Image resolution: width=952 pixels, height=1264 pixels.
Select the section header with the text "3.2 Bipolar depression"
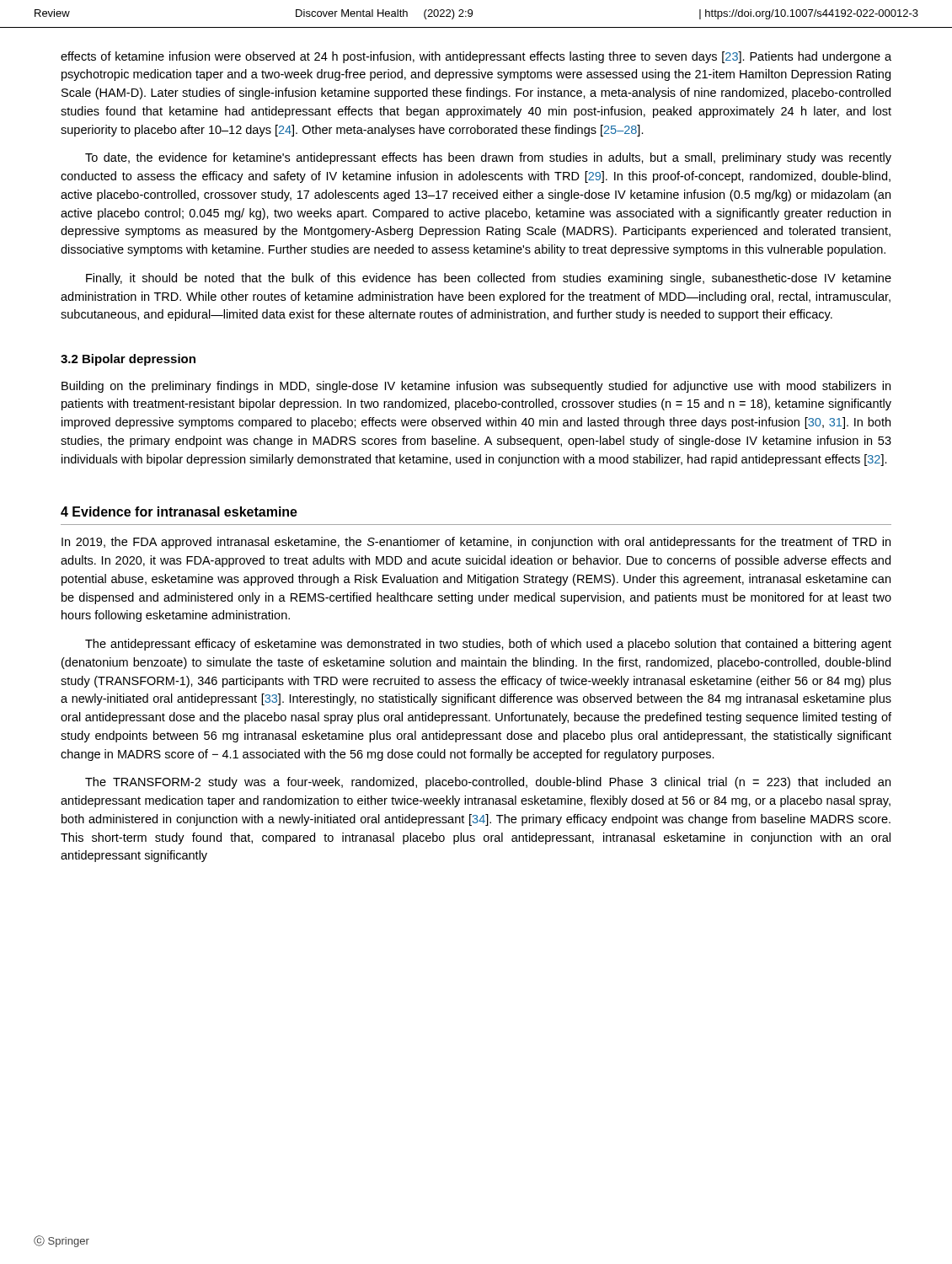tap(128, 359)
